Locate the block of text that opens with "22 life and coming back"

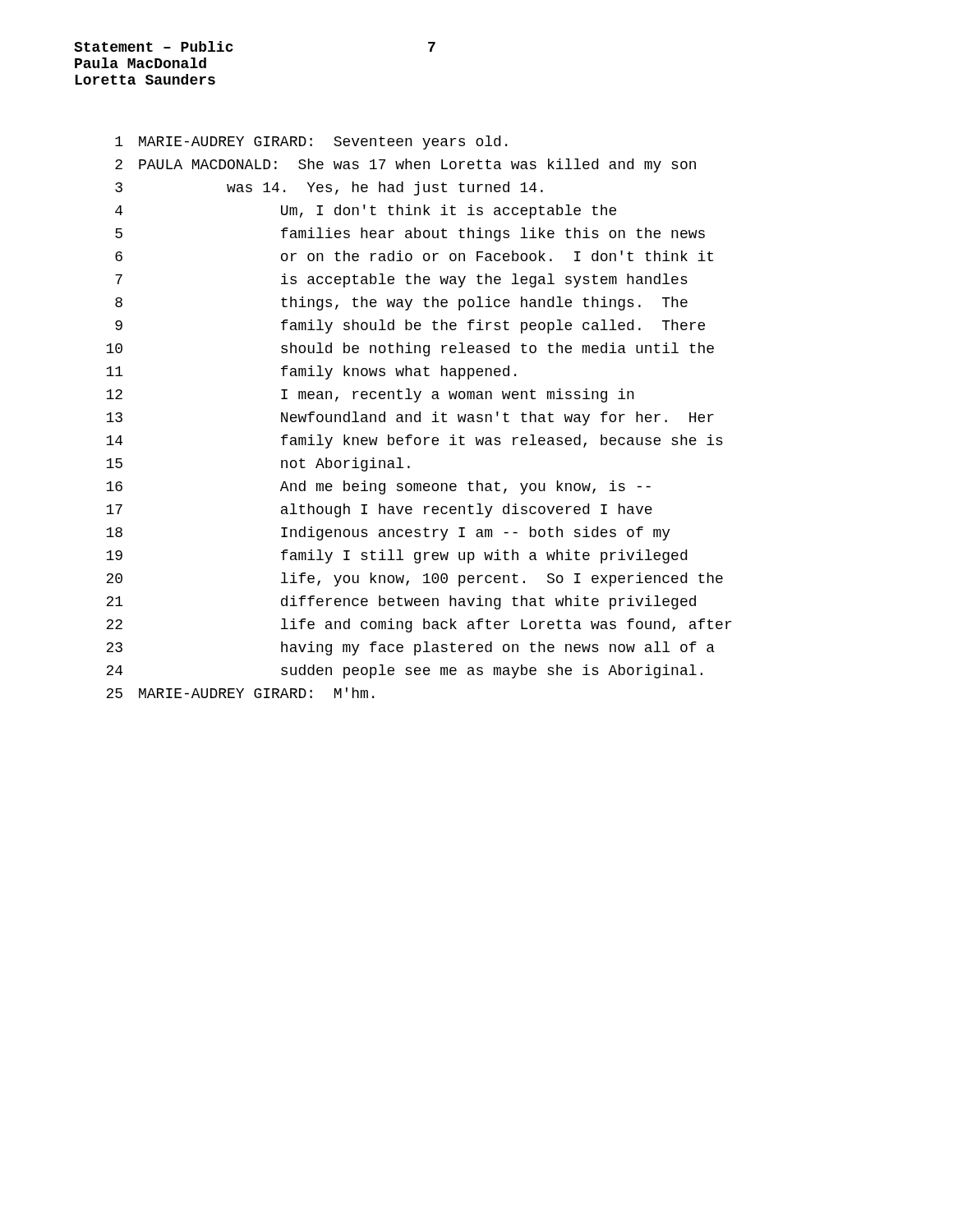click(x=476, y=626)
